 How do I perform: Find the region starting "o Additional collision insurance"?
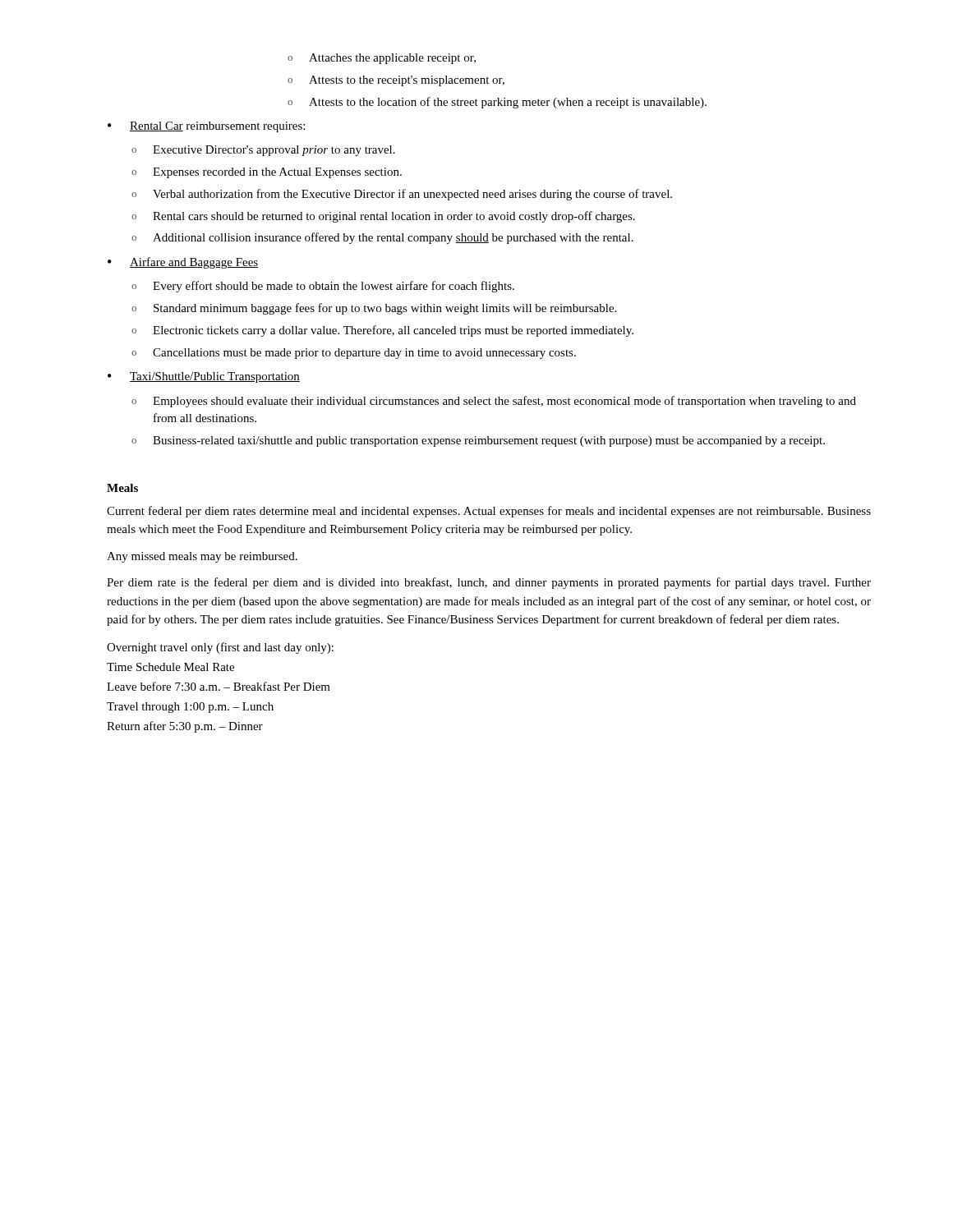coord(501,238)
